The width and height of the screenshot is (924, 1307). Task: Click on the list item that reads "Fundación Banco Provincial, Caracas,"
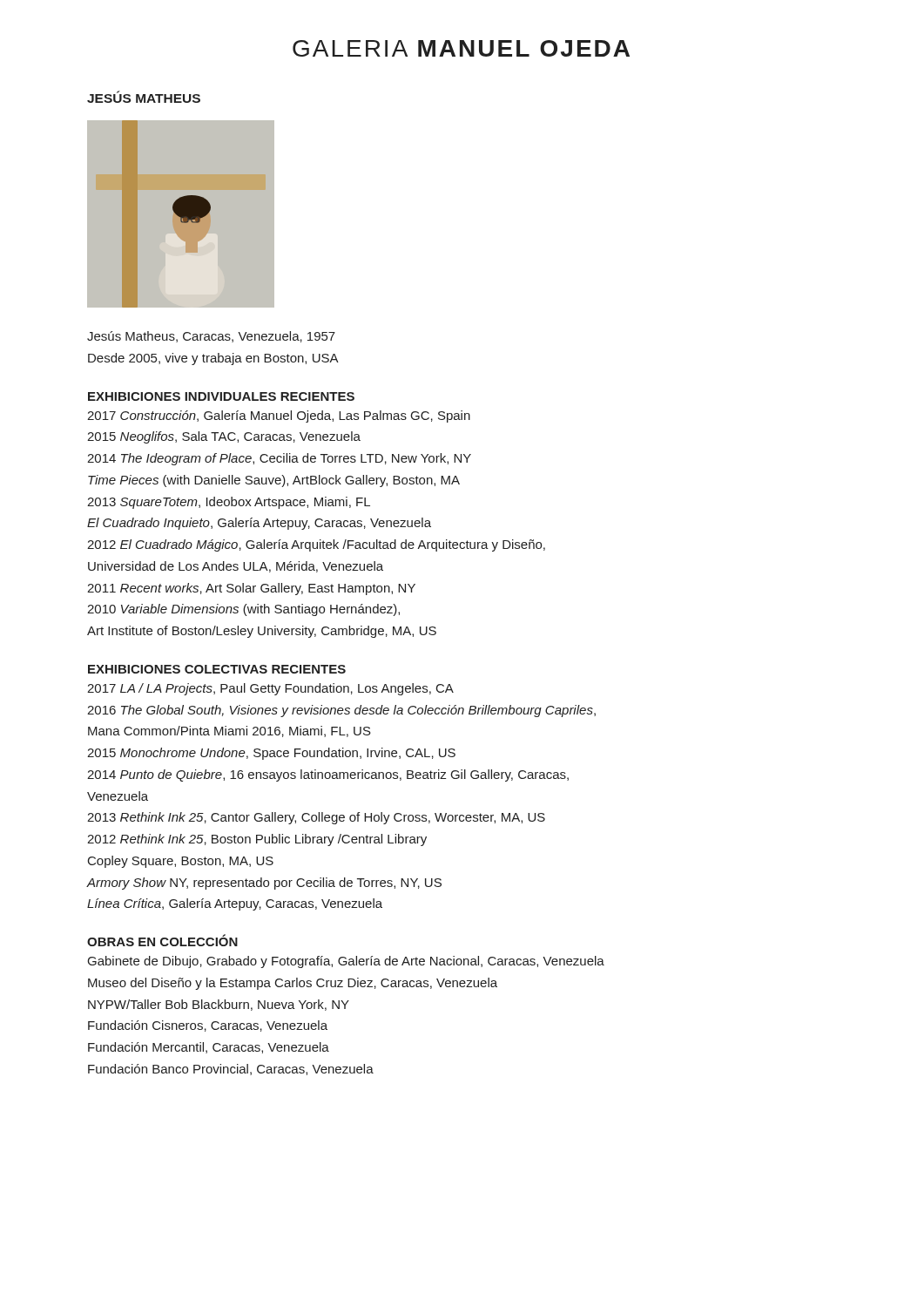coord(230,1068)
